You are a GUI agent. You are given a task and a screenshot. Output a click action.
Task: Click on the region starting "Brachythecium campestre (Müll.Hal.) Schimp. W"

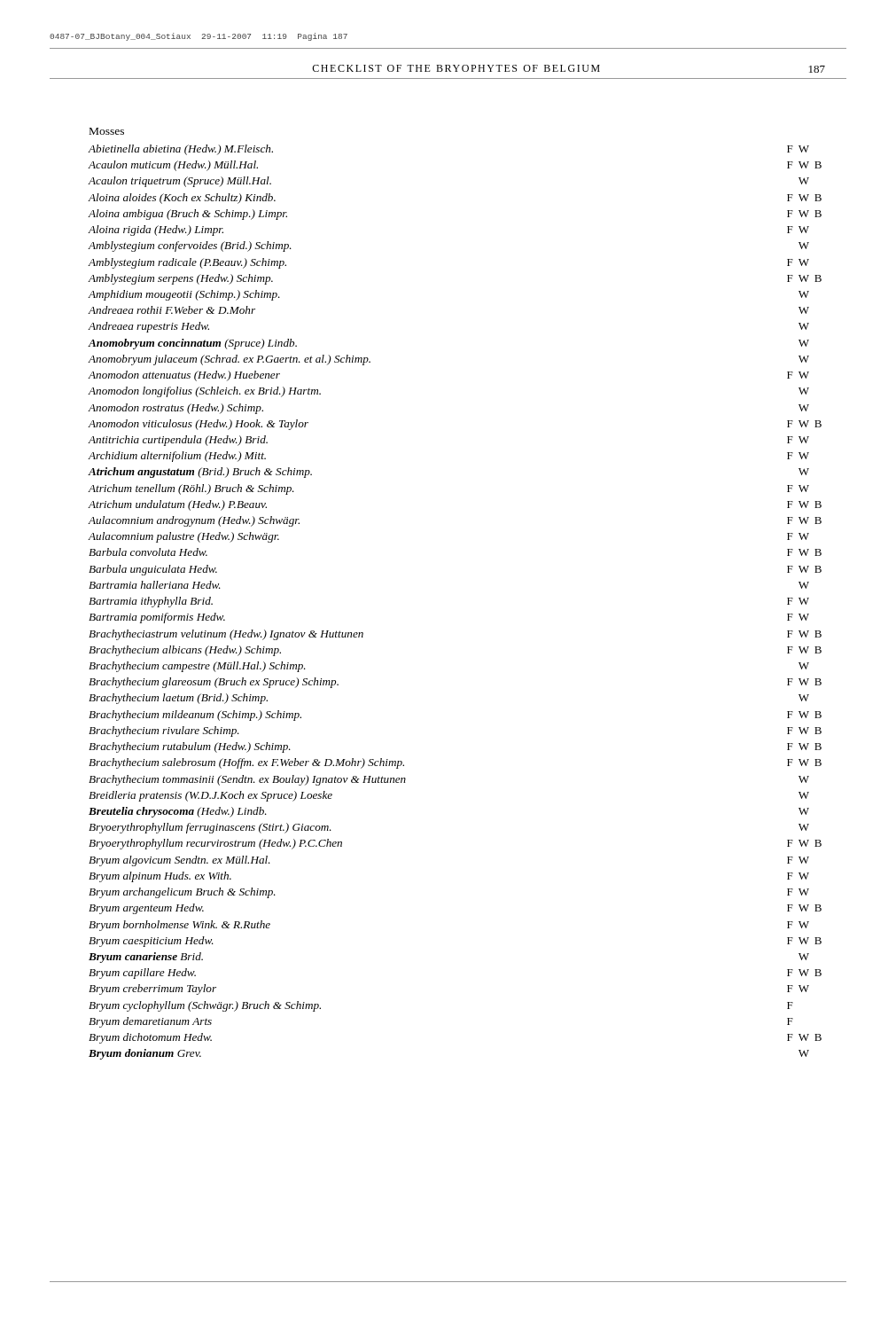tap(192, 666)
